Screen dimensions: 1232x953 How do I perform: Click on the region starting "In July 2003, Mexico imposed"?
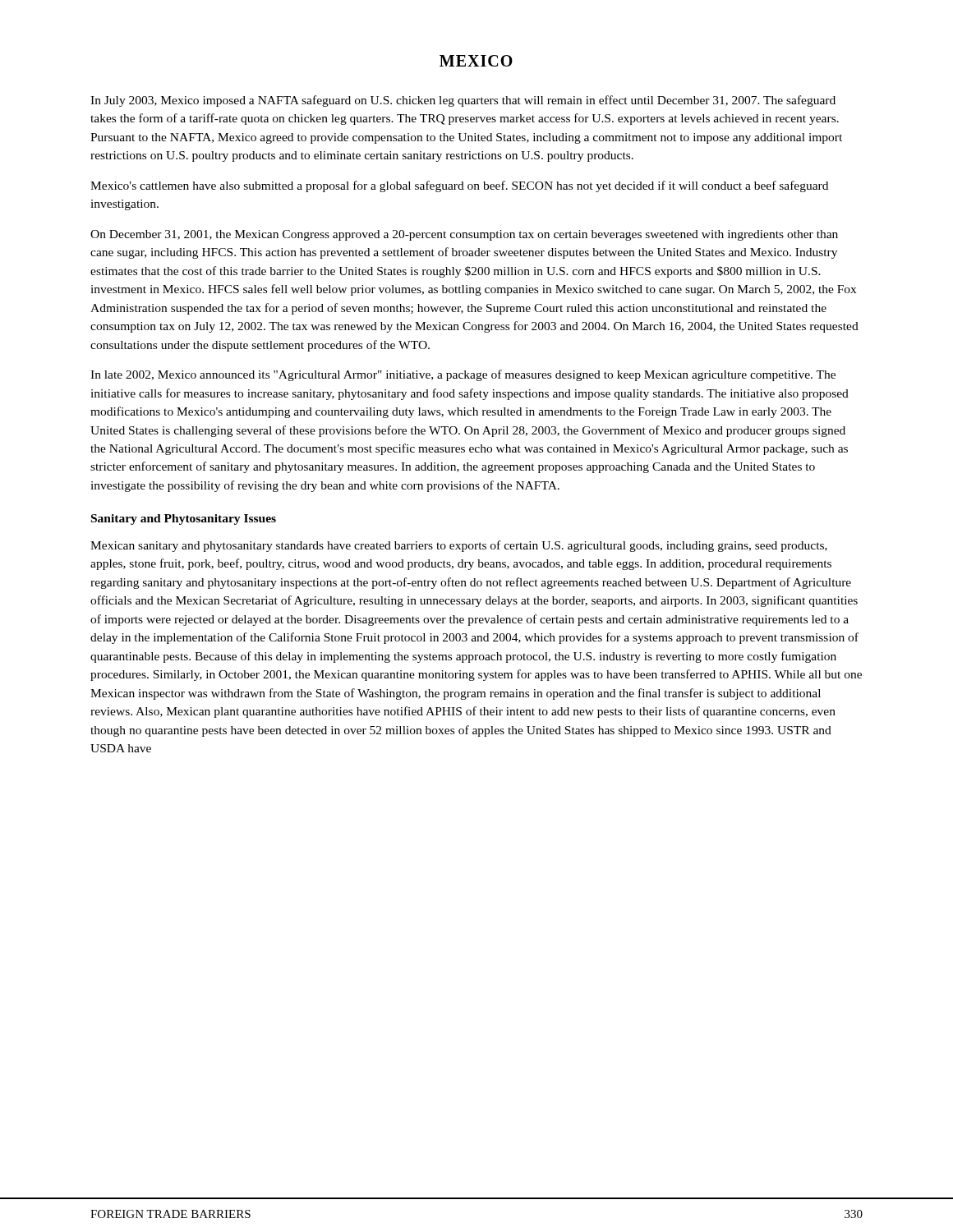[466, 127]
